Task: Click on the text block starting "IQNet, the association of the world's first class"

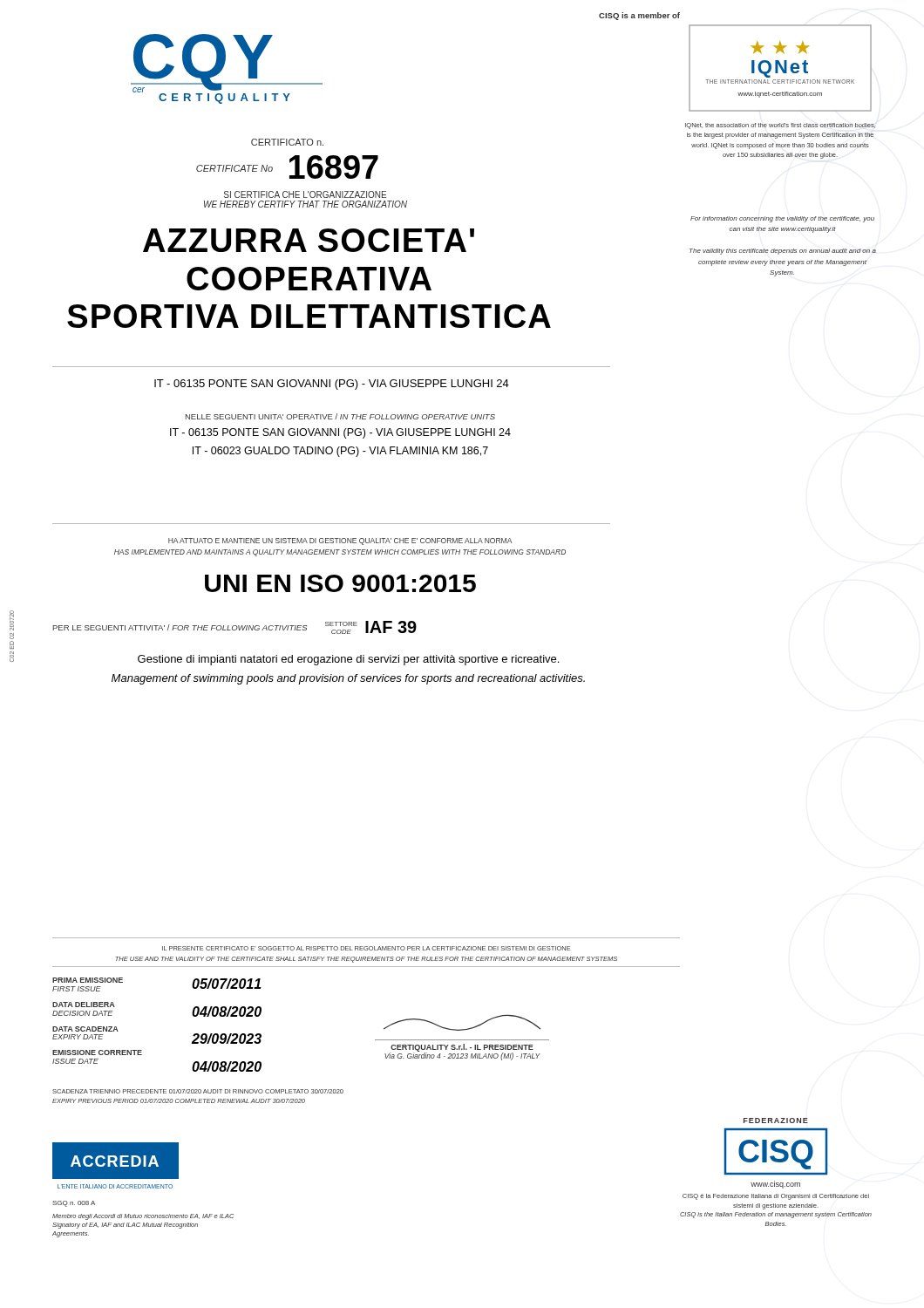Action: [780, 140]
